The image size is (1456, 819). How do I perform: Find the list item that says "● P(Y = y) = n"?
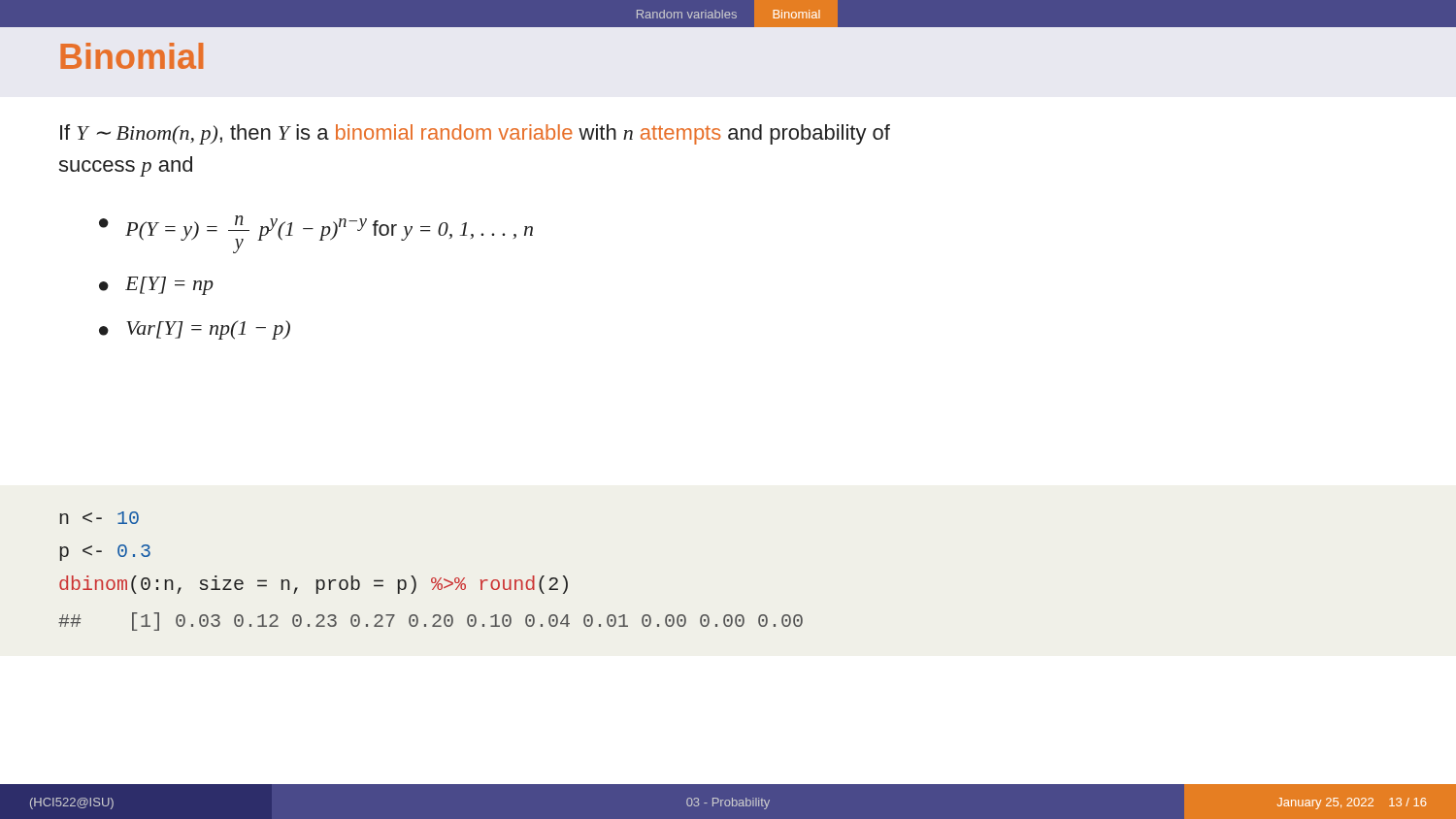pos(315,230)
